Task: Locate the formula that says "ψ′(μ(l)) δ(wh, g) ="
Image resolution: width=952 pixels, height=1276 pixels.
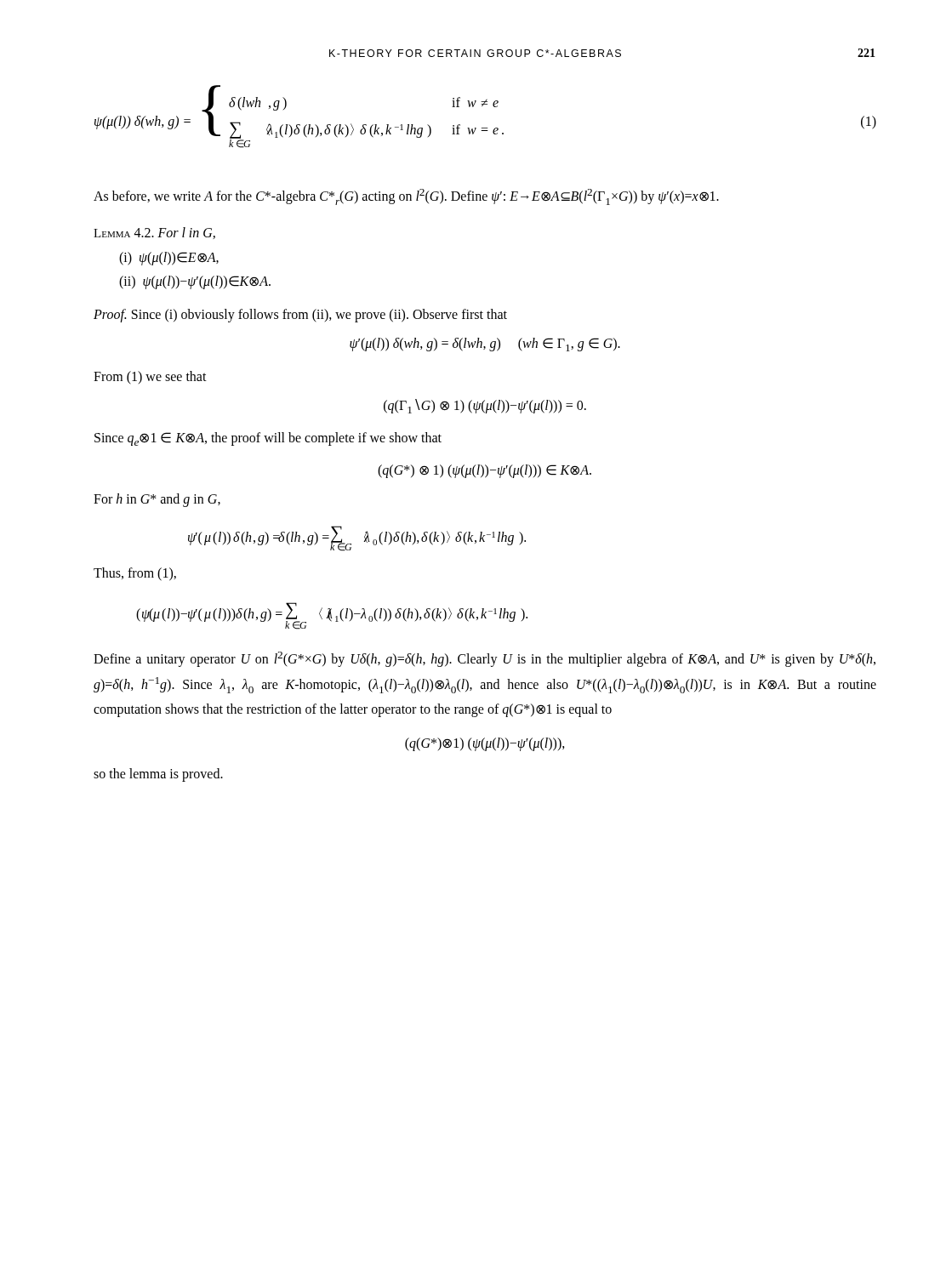Action: coord(485,345)
